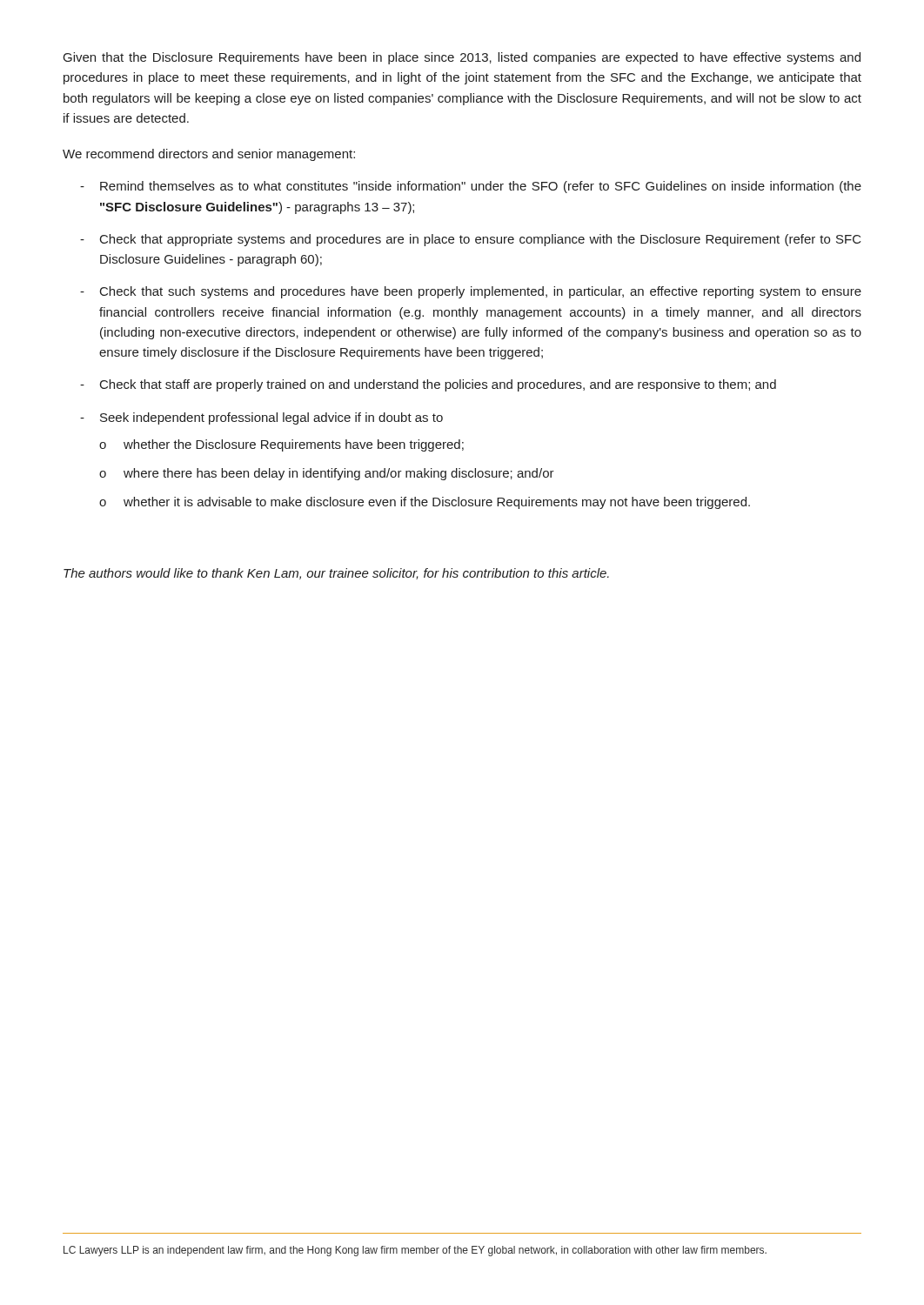Click on the passage starting "- Remind themselves as to"
The image size is (924, 1305).
[x=471, y=196]
